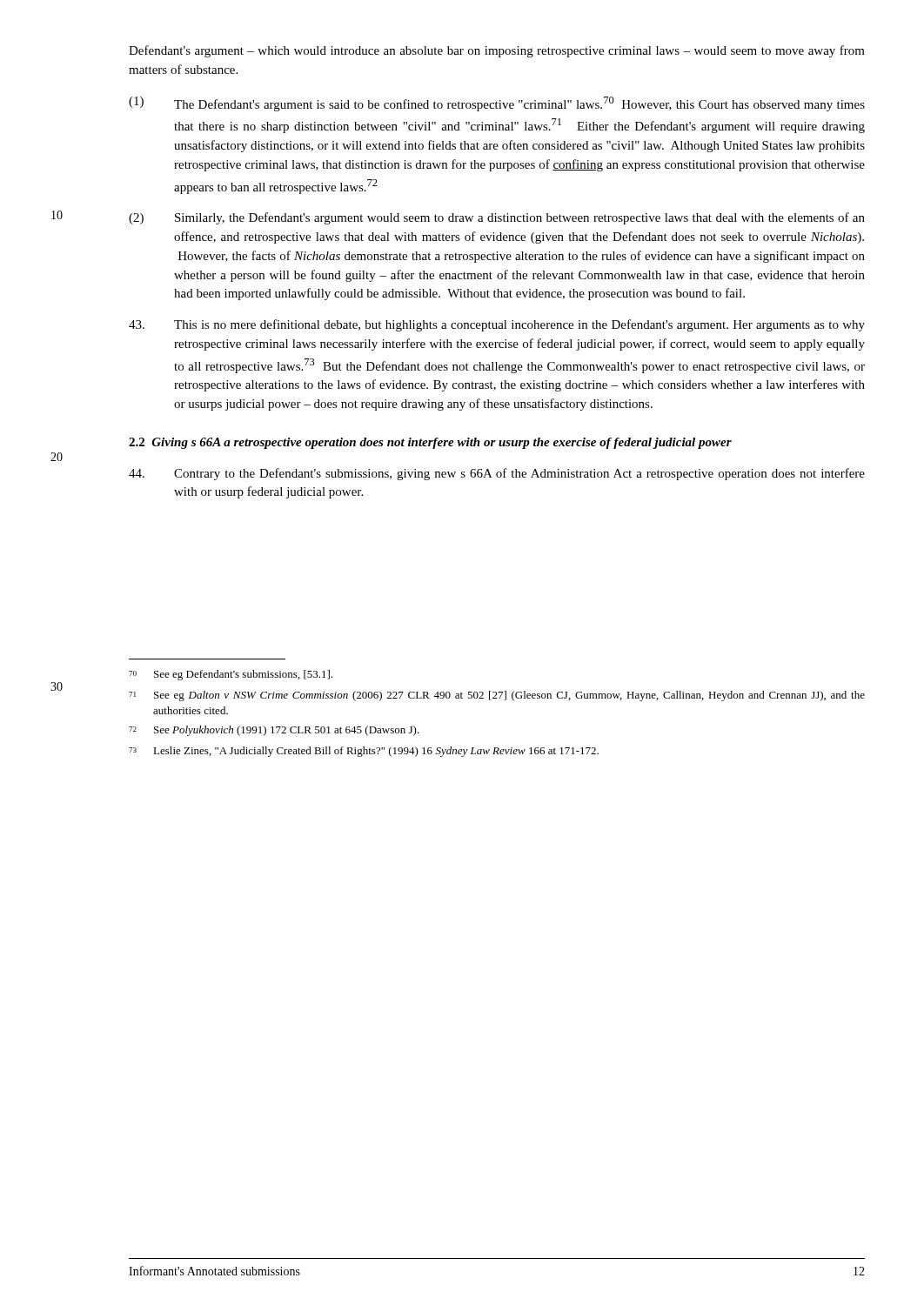Point to the region starting "Contrary to the Defendant's"
This screenshot has height=1305, width=924.
click(497, 483)
